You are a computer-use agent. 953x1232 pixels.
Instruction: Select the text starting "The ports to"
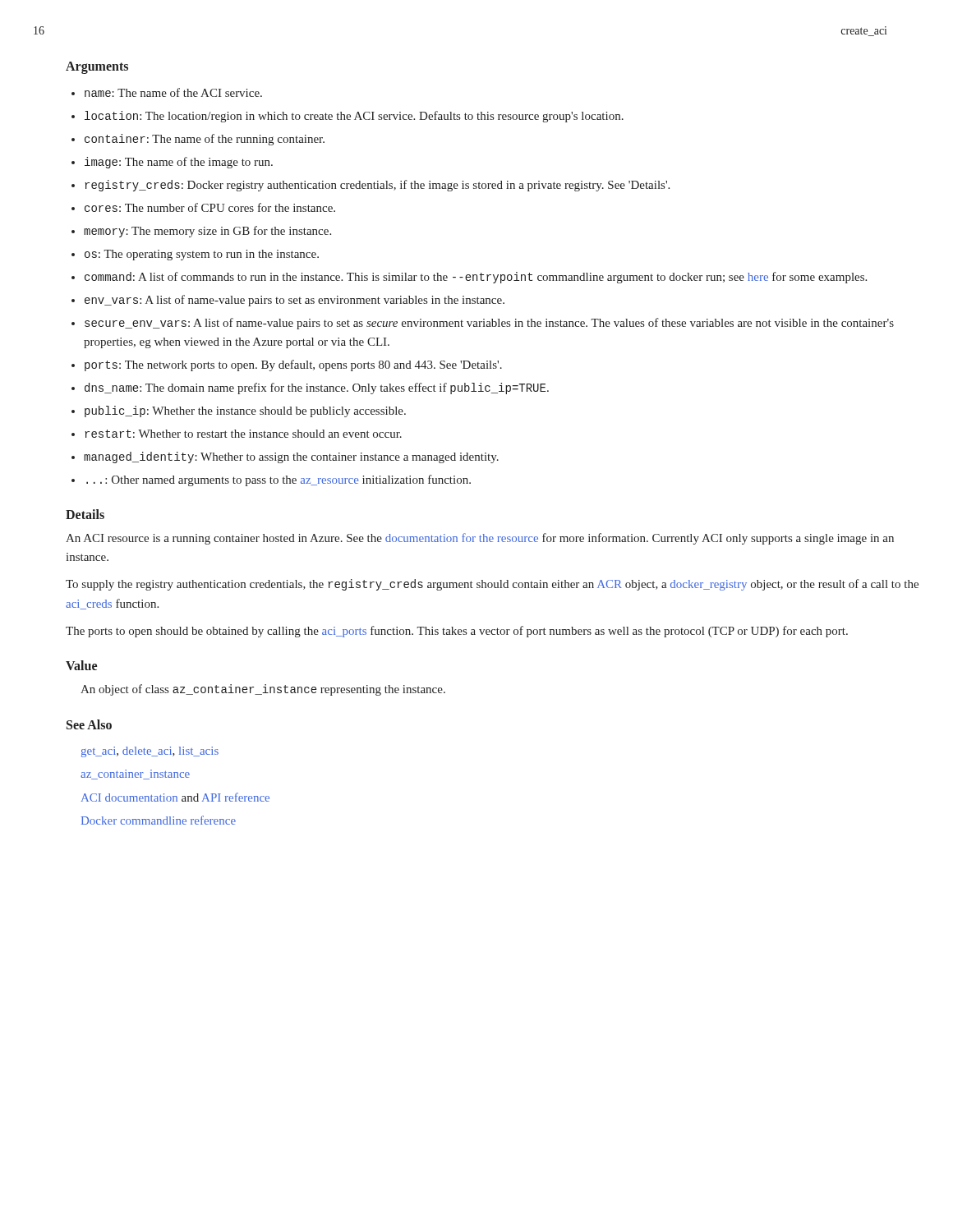[457, 631]
